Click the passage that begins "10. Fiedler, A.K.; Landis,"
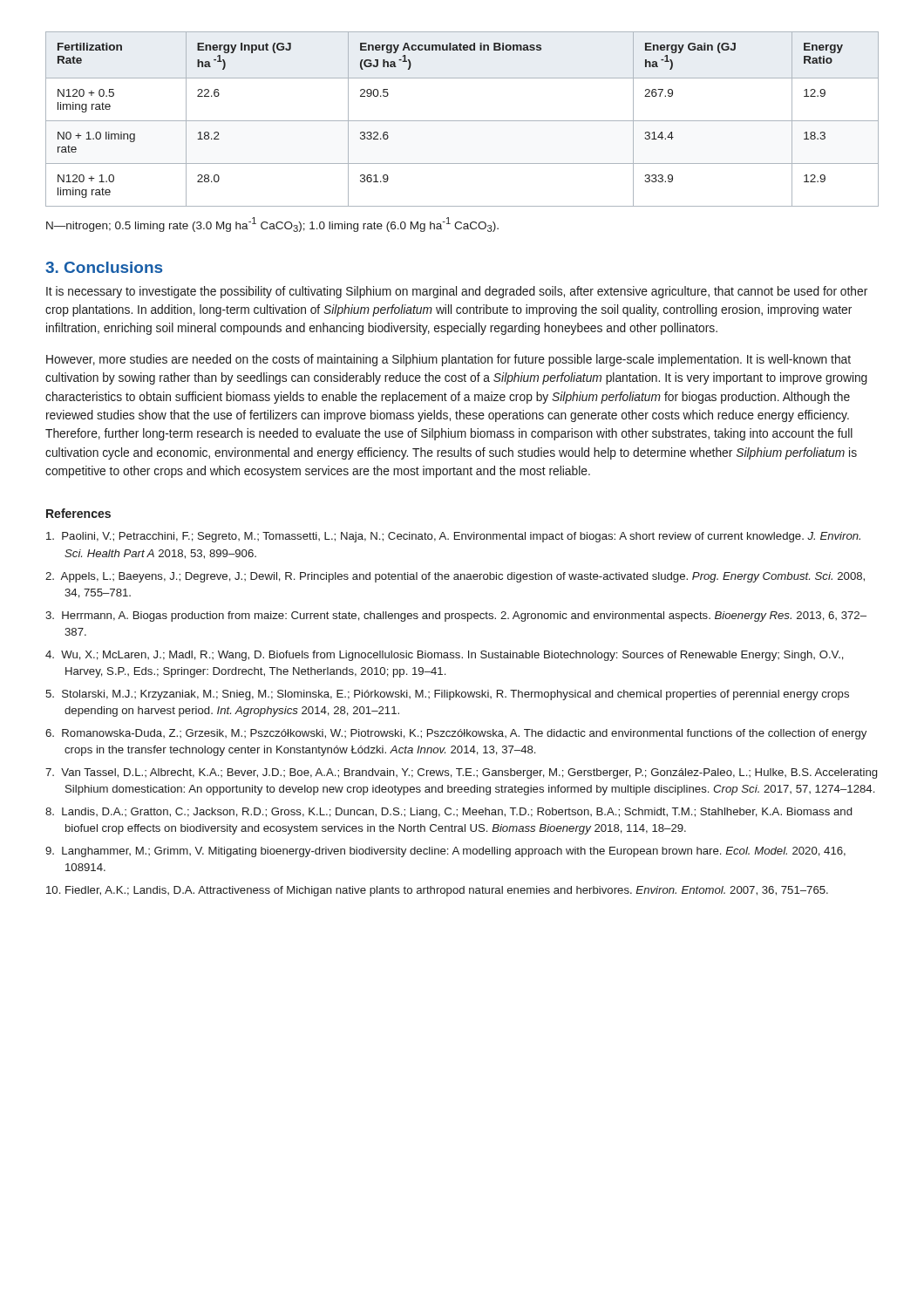The width and height of the screenshot is (924, 1308). click(x=437, y=890)
